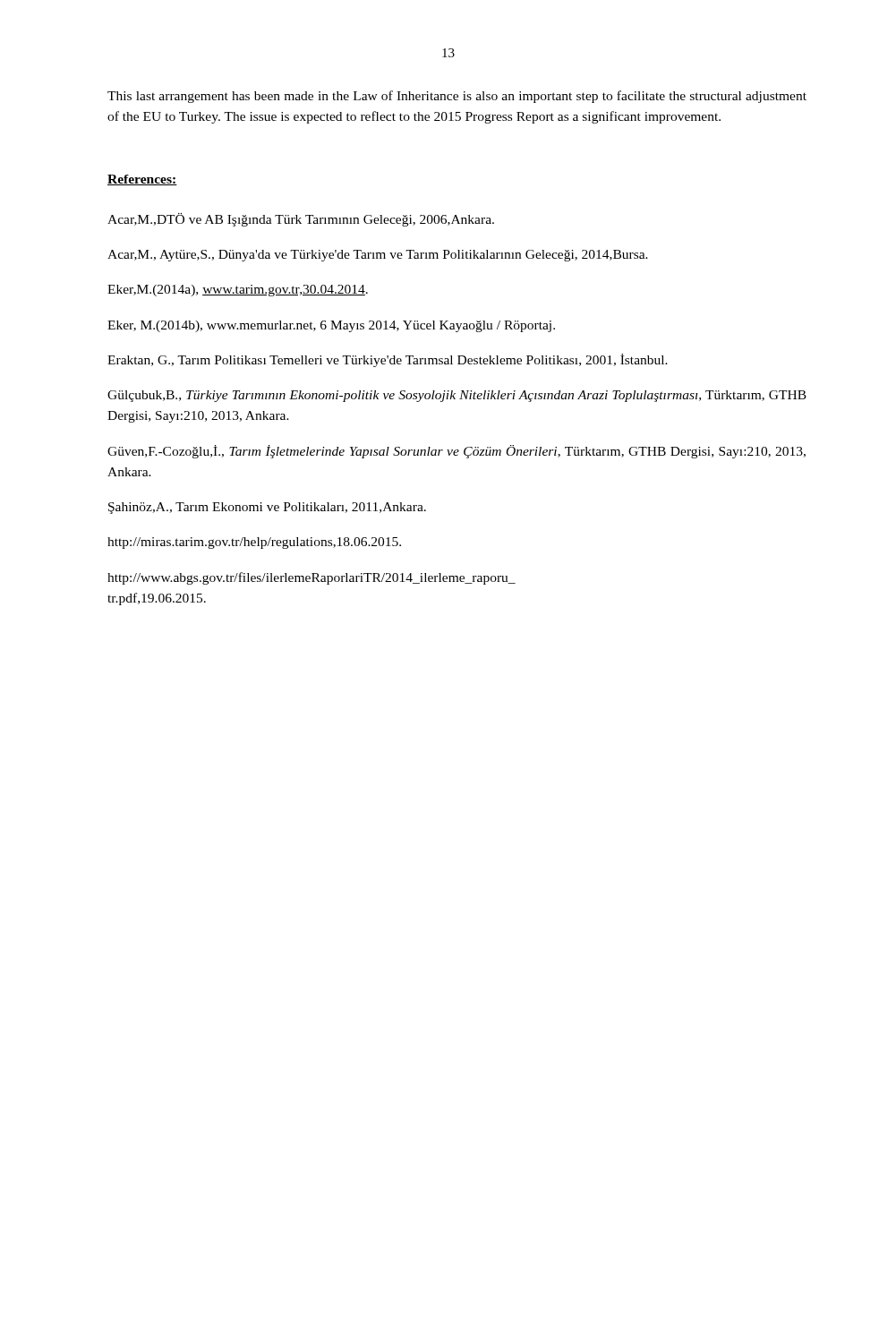Navigate to the text starting "Gülçubuk,B., Türkiye Tarımının Ekonomi-politik ve Sosyolojik Nitelikleri Açısından"
The height and width of the screenshot is (1343, 896).
click(x=457, y=405)
